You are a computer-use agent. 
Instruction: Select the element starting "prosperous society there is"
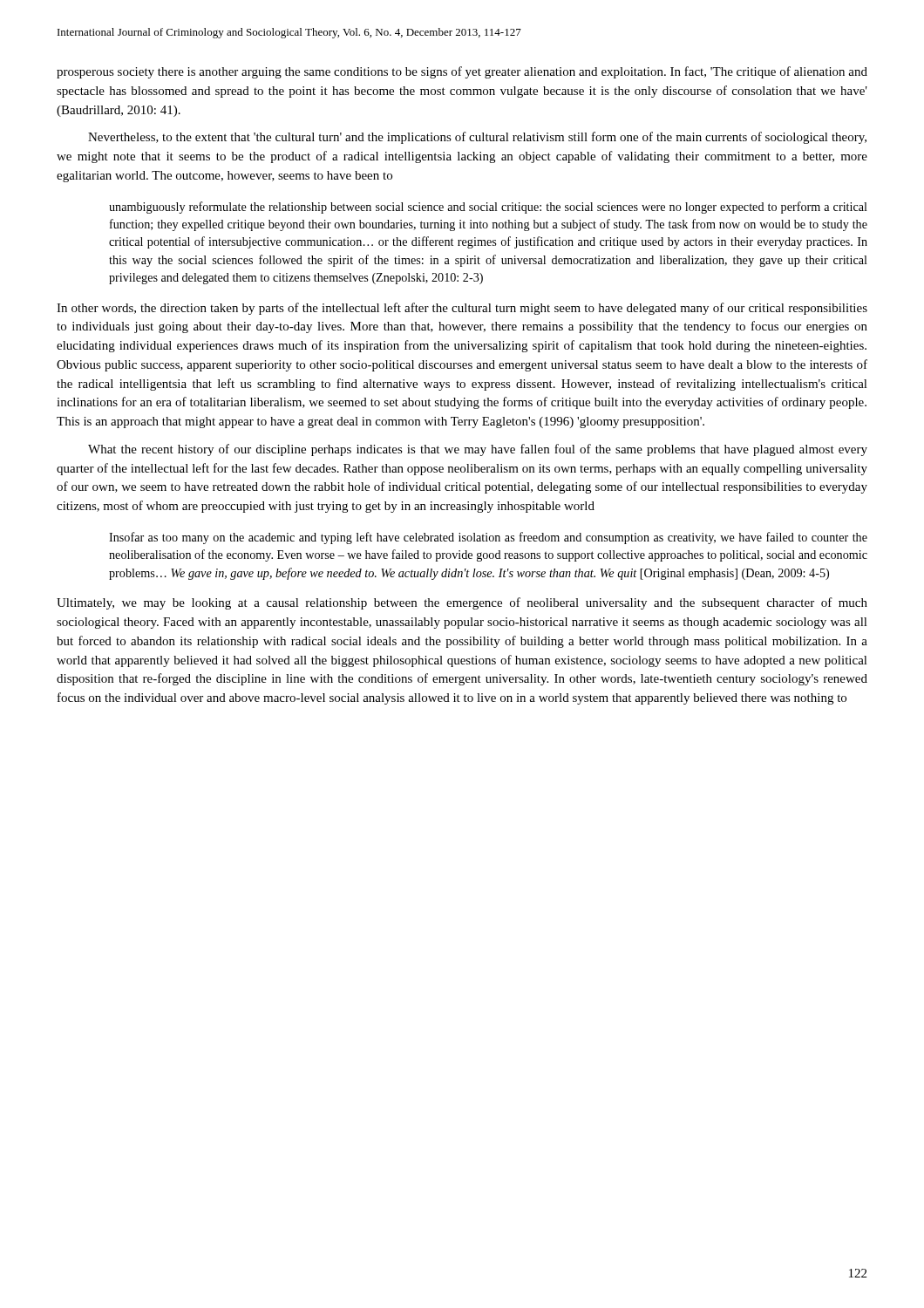[x=462, y=91]
